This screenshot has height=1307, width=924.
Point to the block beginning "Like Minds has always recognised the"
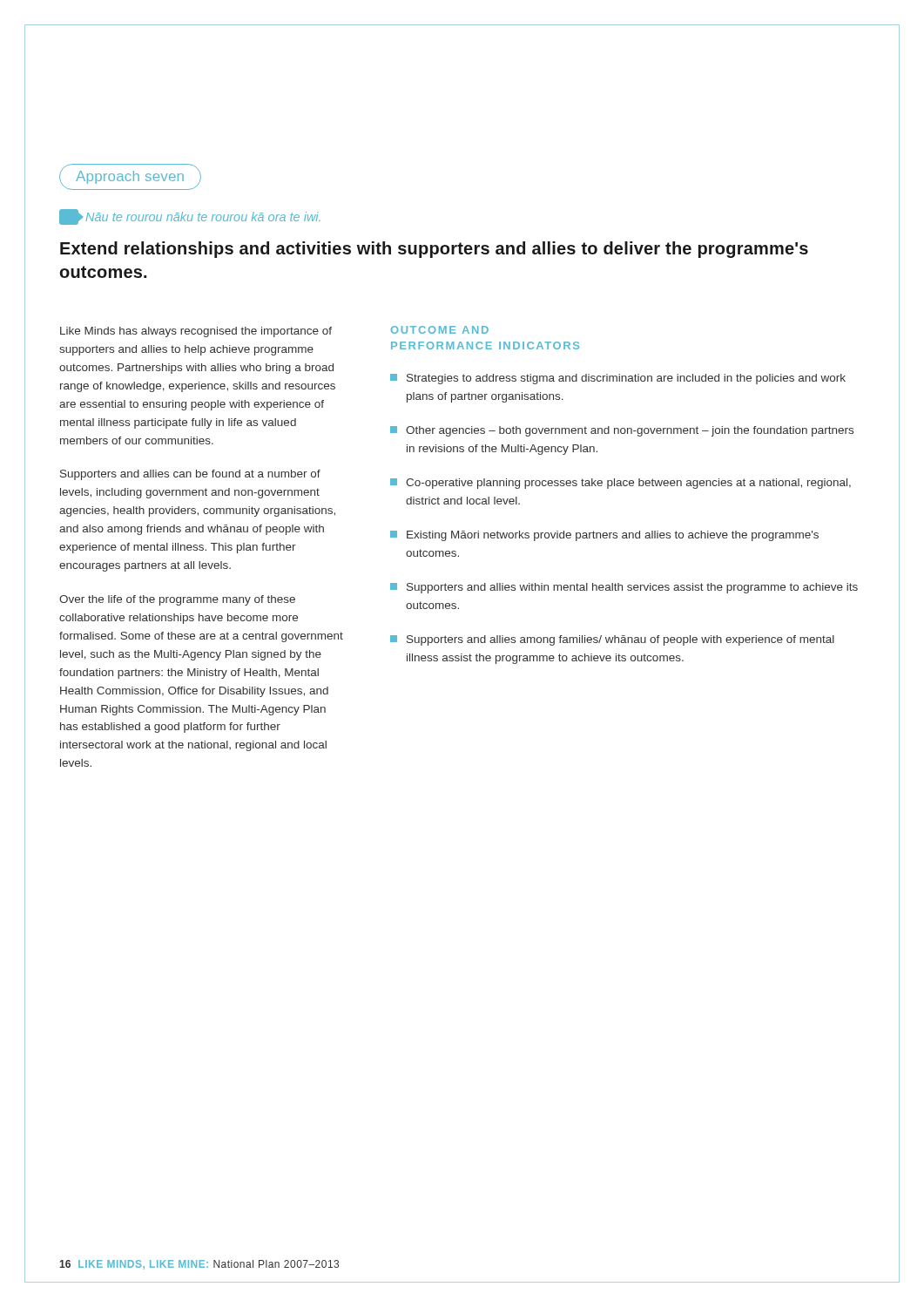(203, 548)
